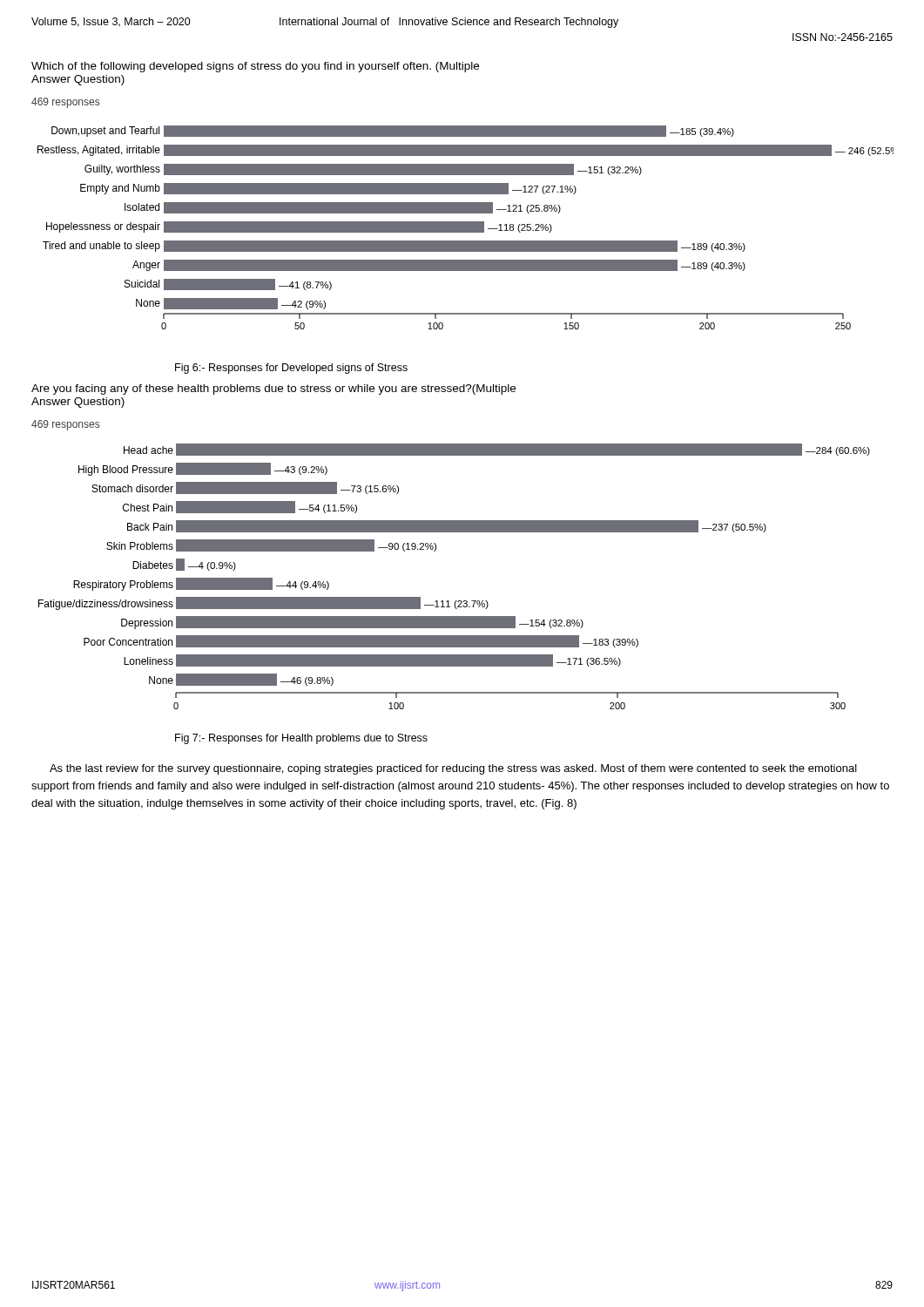924x1307 pixels.
Task: Locate the text starting "Are you facing any of these health"
Action: pyautogui.click(x=274, y=395)
